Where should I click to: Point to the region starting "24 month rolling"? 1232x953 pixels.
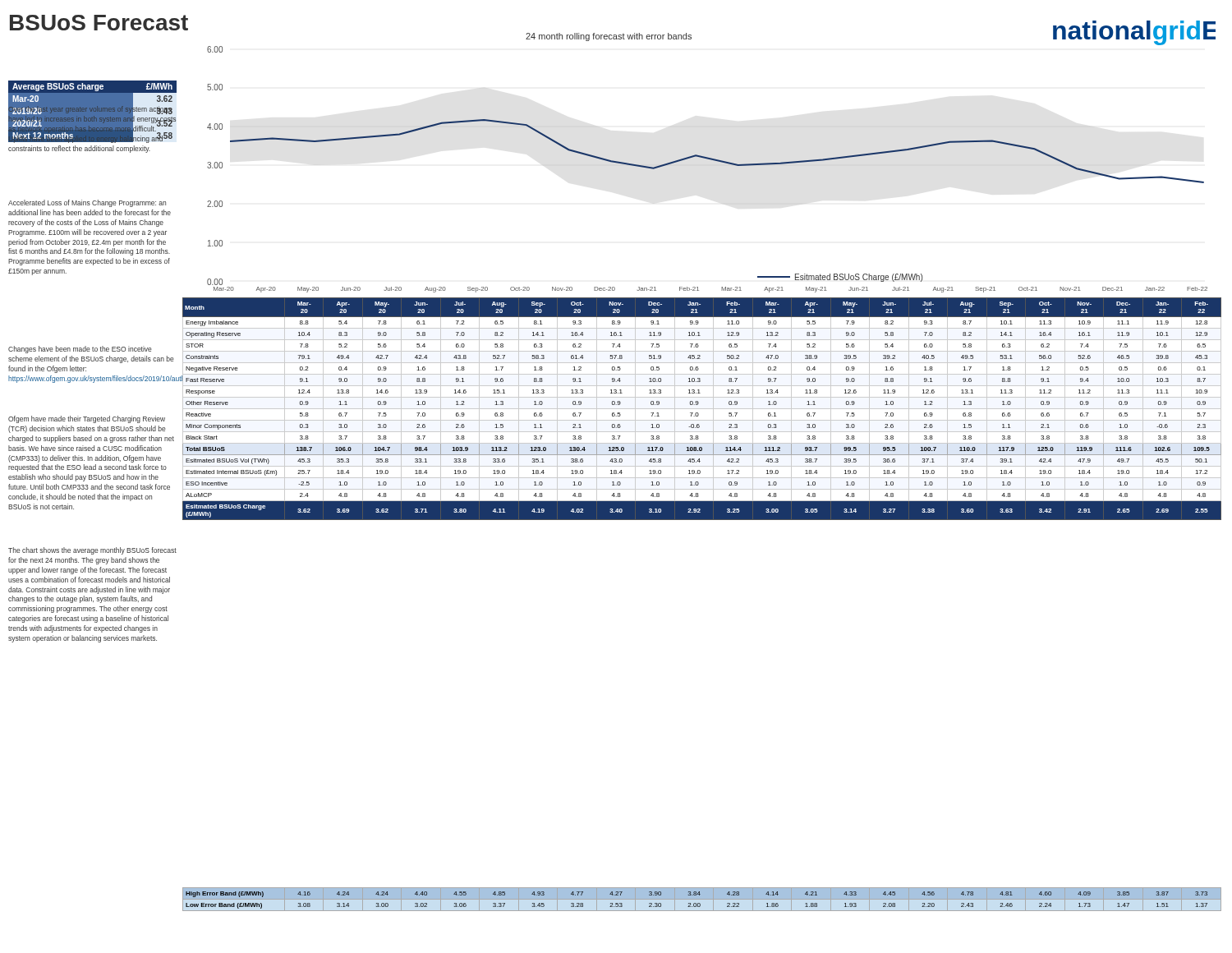(x=609, y=36)
